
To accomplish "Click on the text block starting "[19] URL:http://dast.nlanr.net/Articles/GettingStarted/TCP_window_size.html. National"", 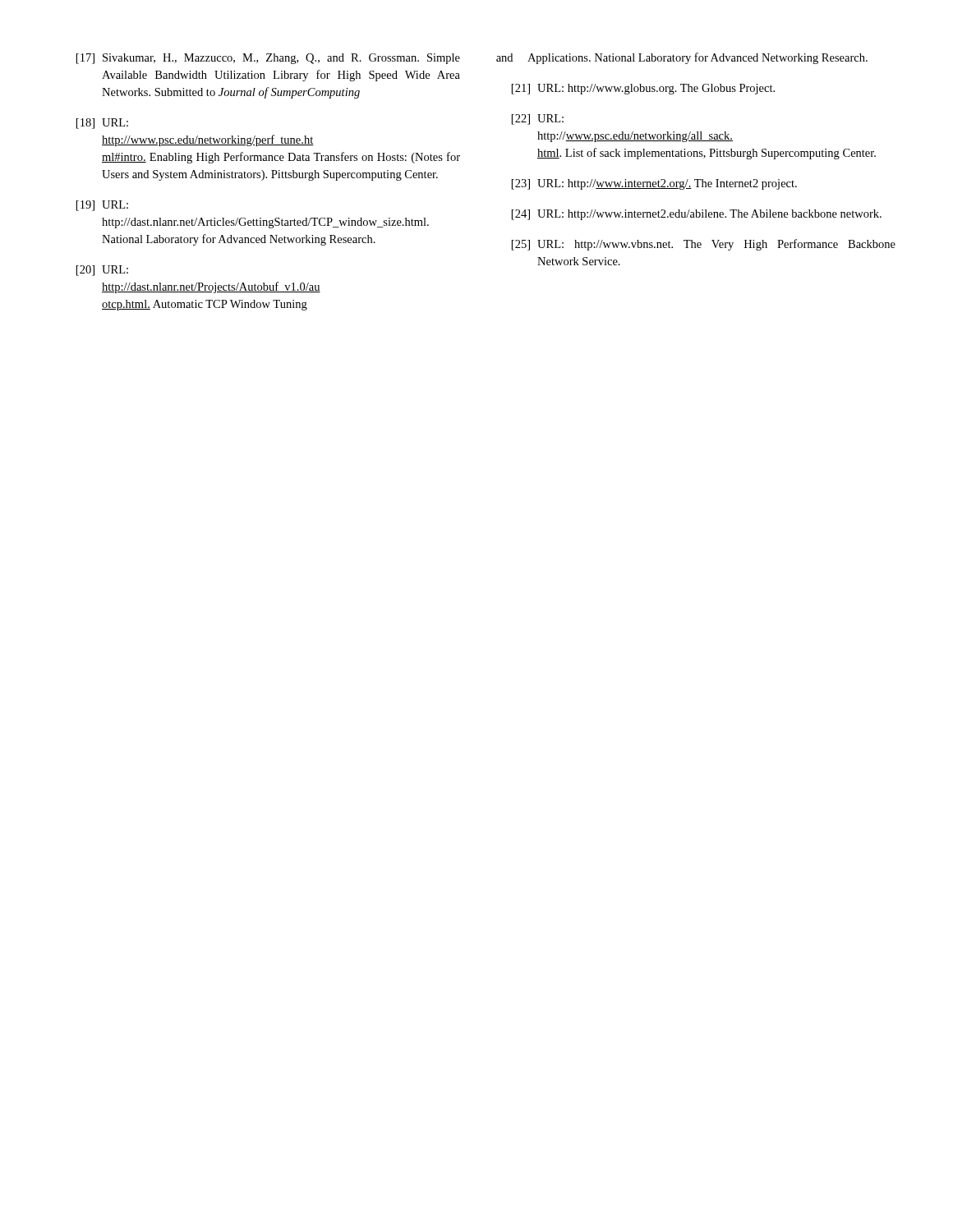I will point(259,222).
